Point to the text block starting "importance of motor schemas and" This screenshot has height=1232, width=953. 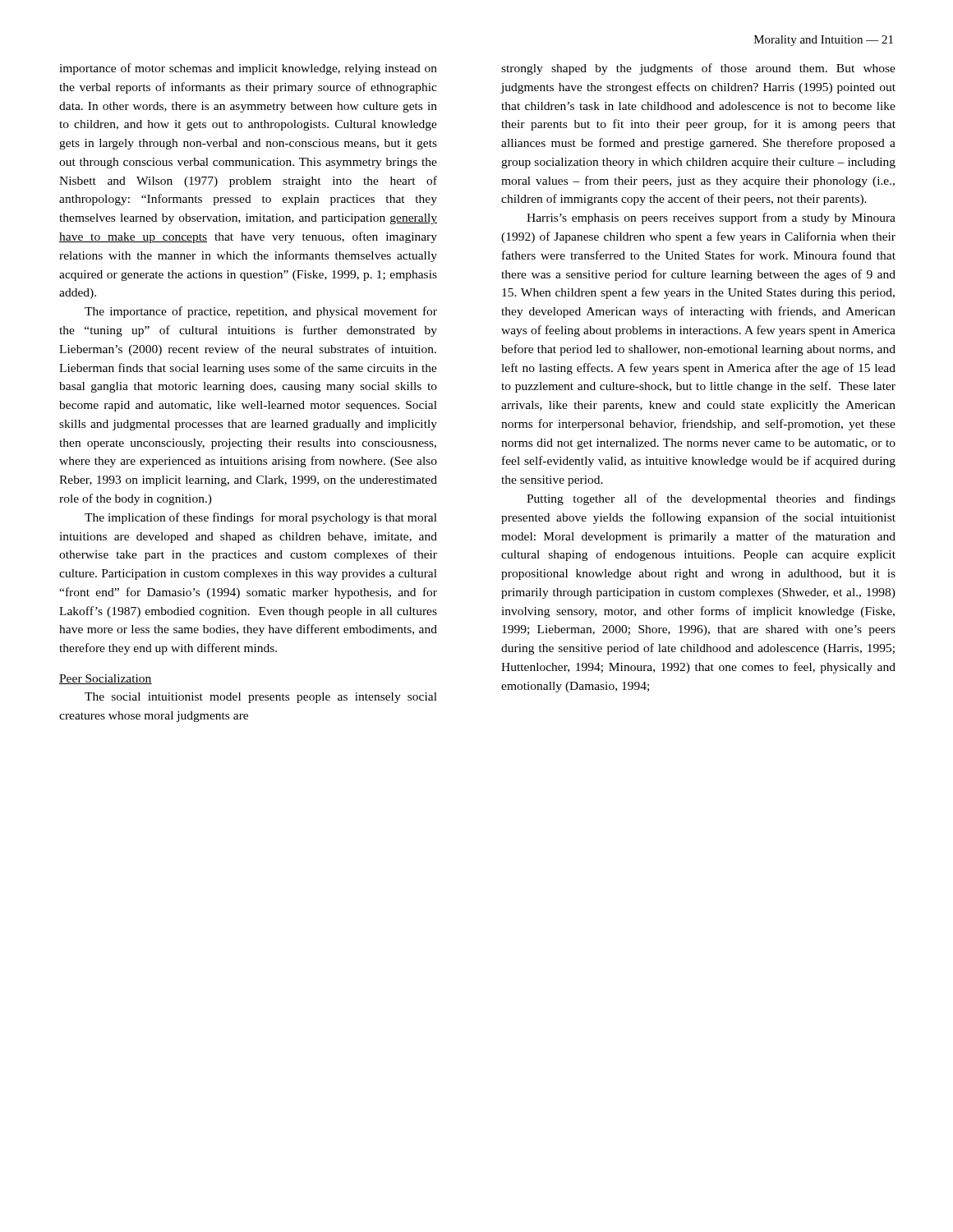point(248,181)
